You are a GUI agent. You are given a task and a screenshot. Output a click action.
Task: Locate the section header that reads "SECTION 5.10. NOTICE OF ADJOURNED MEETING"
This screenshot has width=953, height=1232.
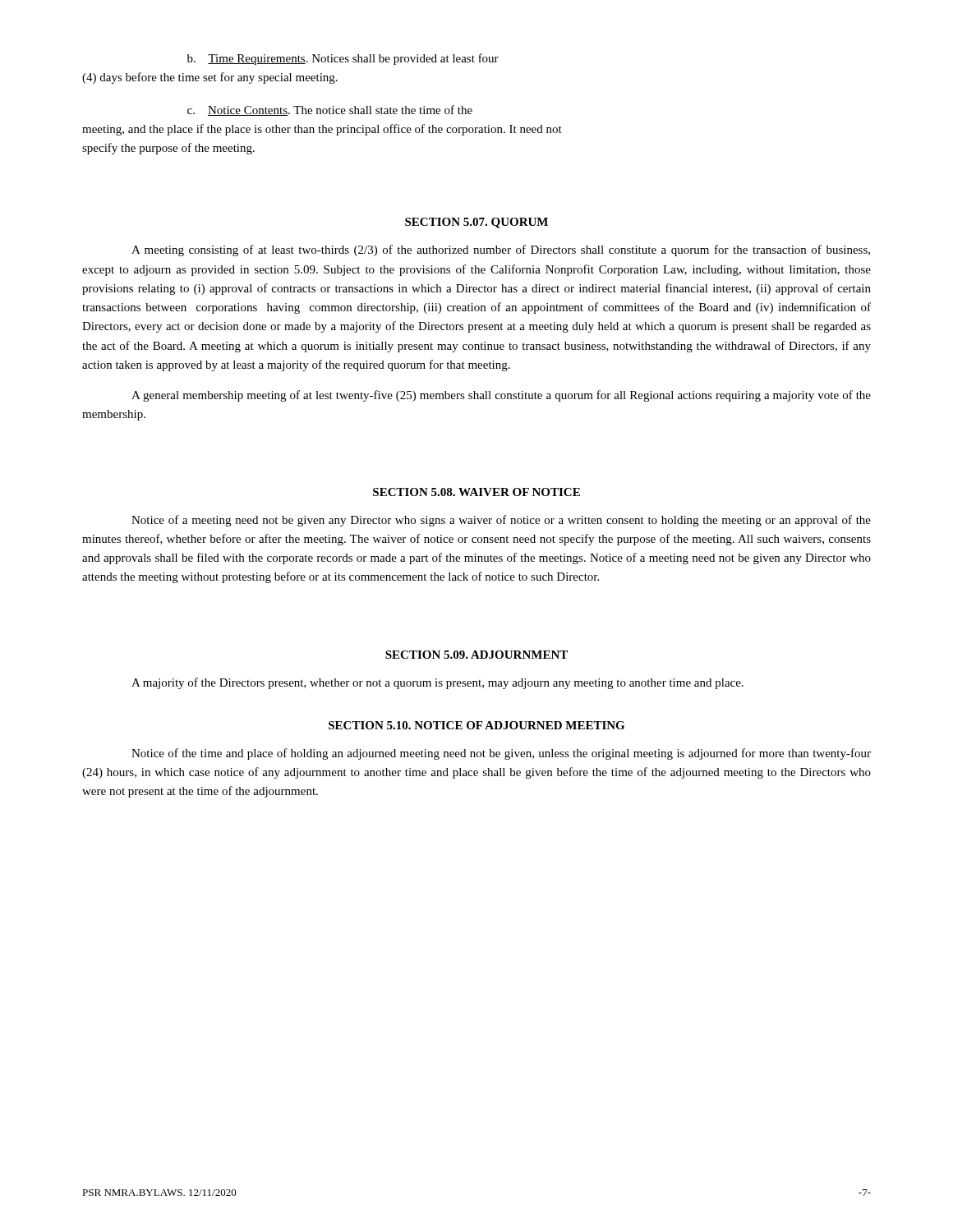tap(476, 725)
